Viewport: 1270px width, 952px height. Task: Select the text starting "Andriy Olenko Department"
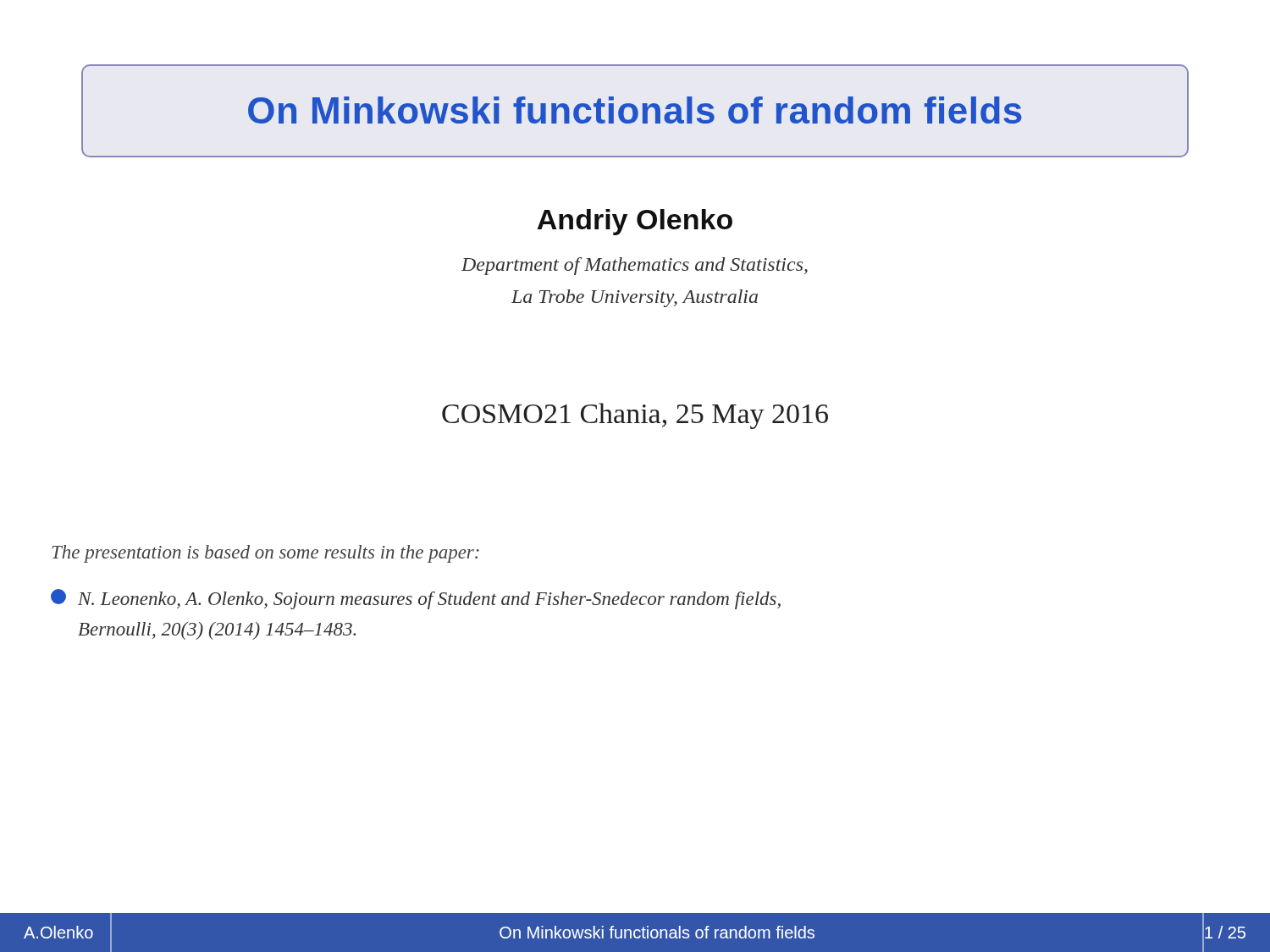coord(635,258)
